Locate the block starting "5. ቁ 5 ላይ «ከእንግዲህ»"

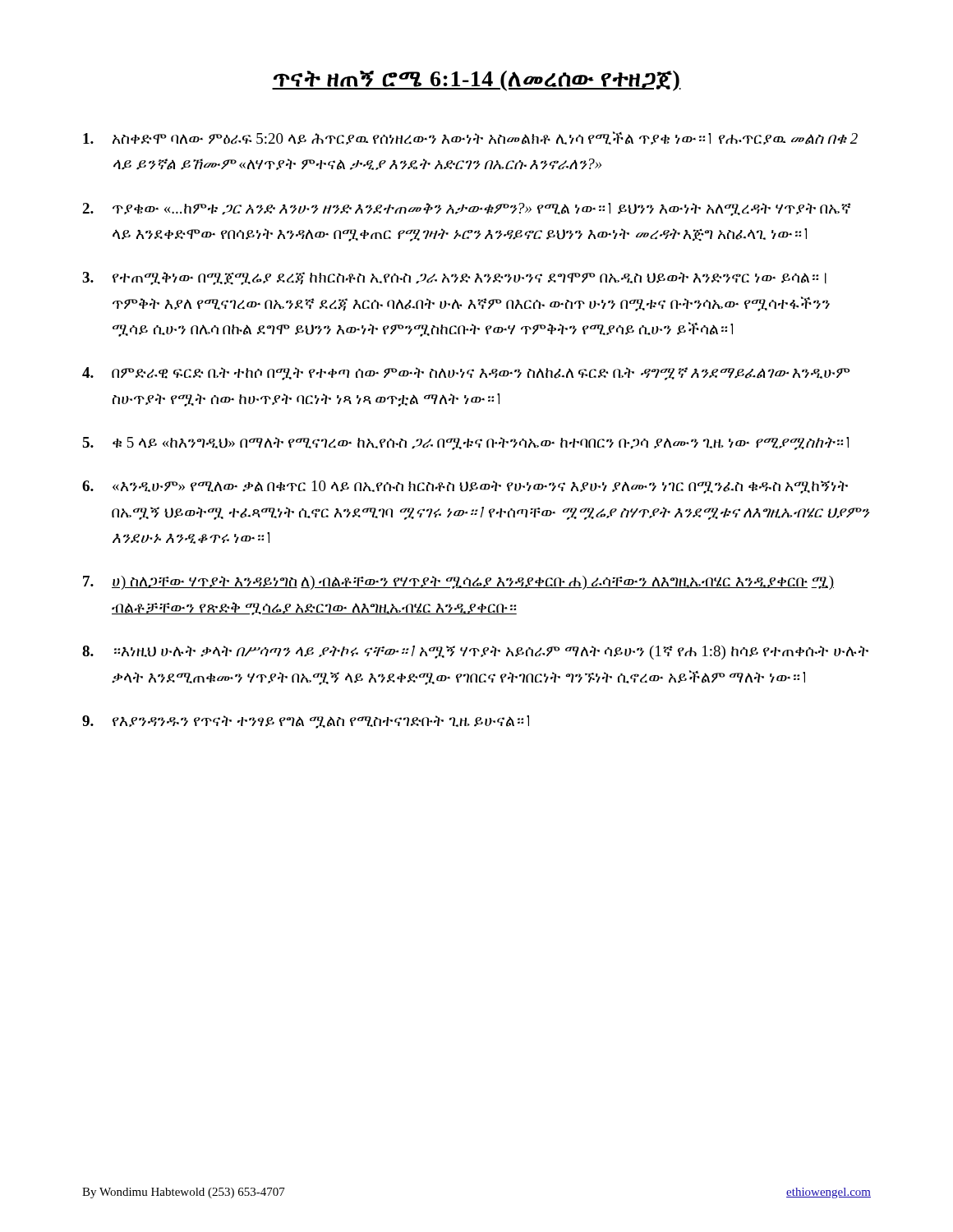click(x=476, y=442)
